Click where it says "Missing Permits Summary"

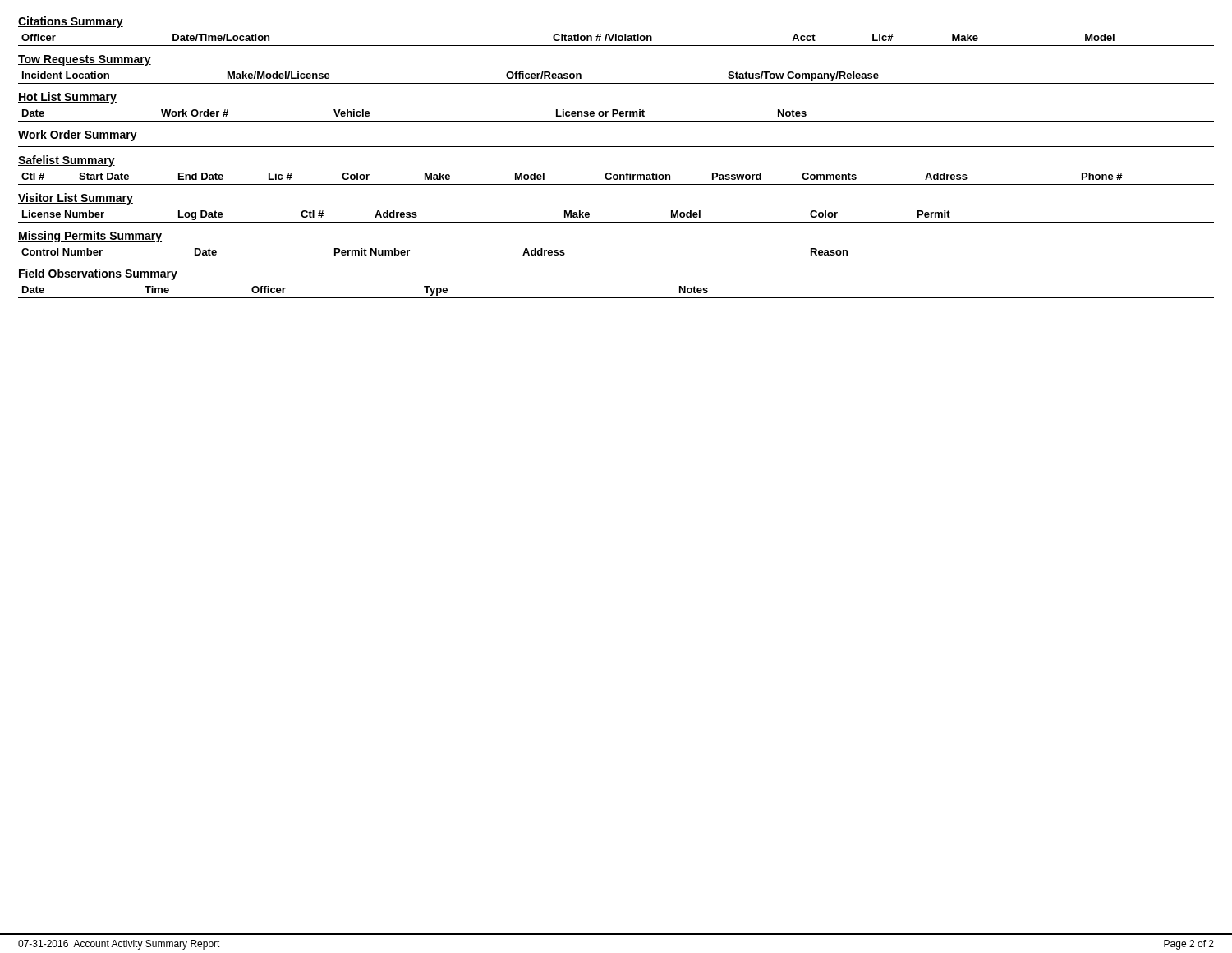90,236
